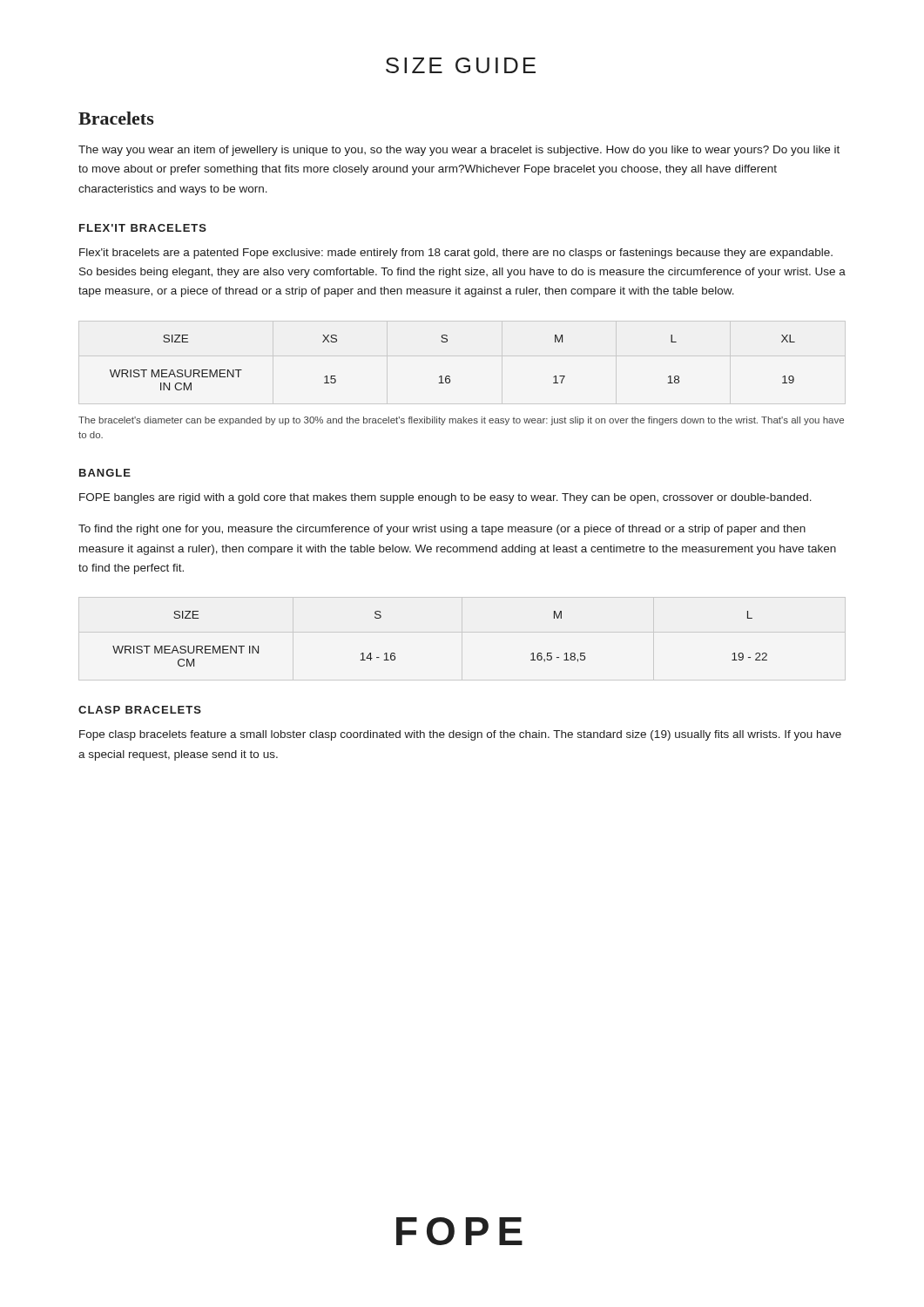Find the passage starting "Fope clasp bracelets feature a"
The image size is (924, 1307).
click(x=460, y=744)
